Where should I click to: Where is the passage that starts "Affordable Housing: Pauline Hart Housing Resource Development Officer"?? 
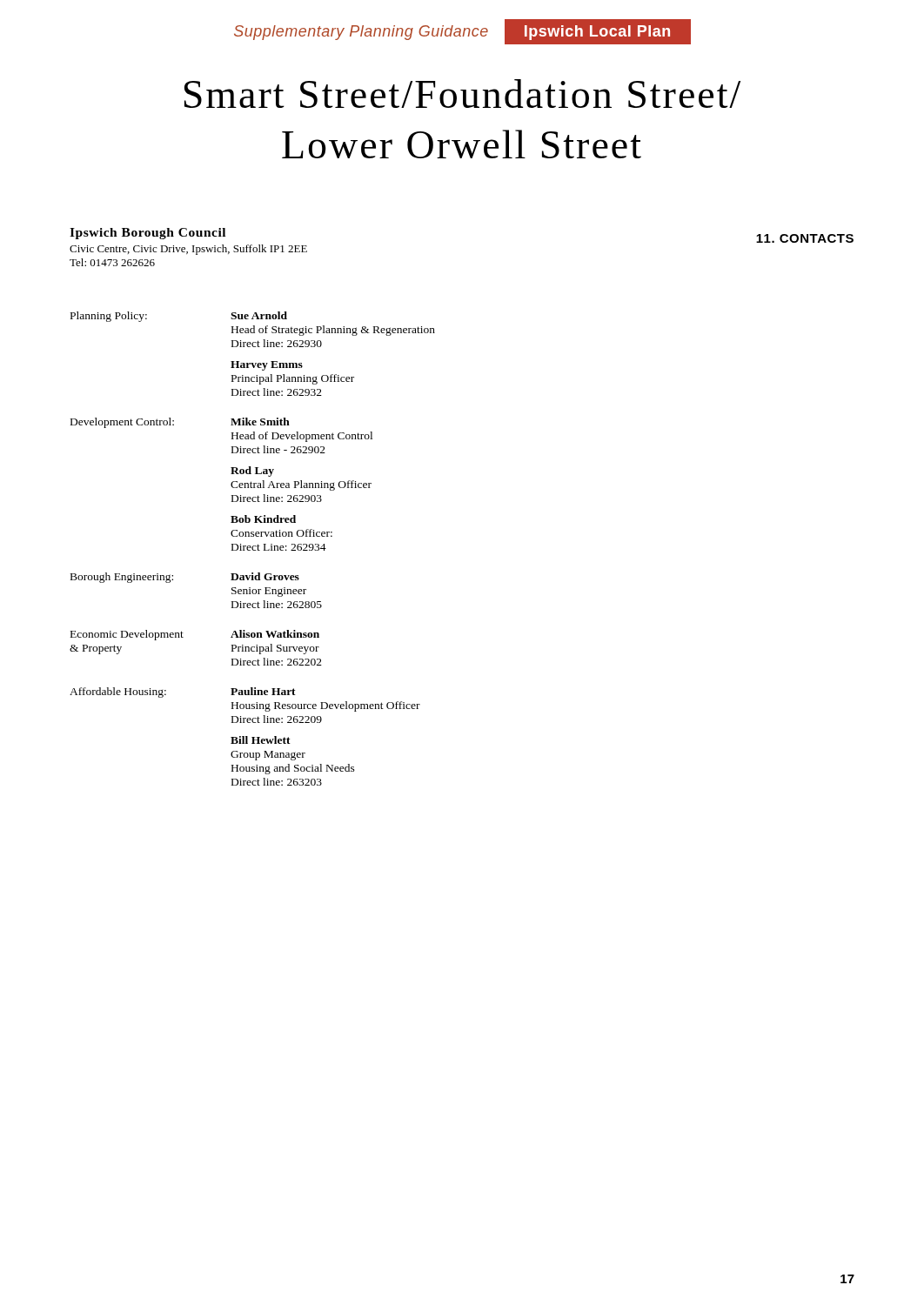(x=245, y=736)
